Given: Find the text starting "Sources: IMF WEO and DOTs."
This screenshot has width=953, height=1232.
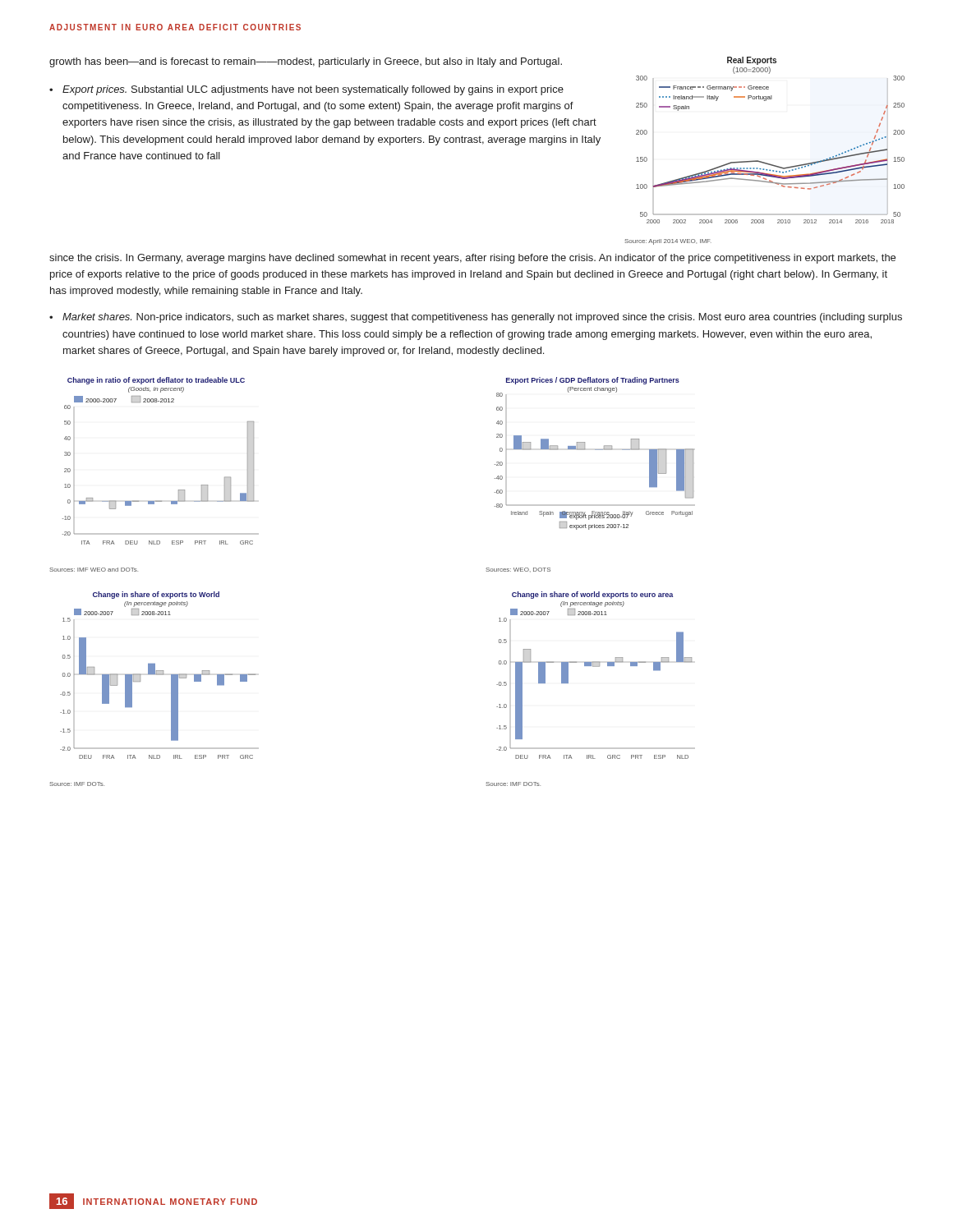Looking at the screenshot, I should (94, 569).
